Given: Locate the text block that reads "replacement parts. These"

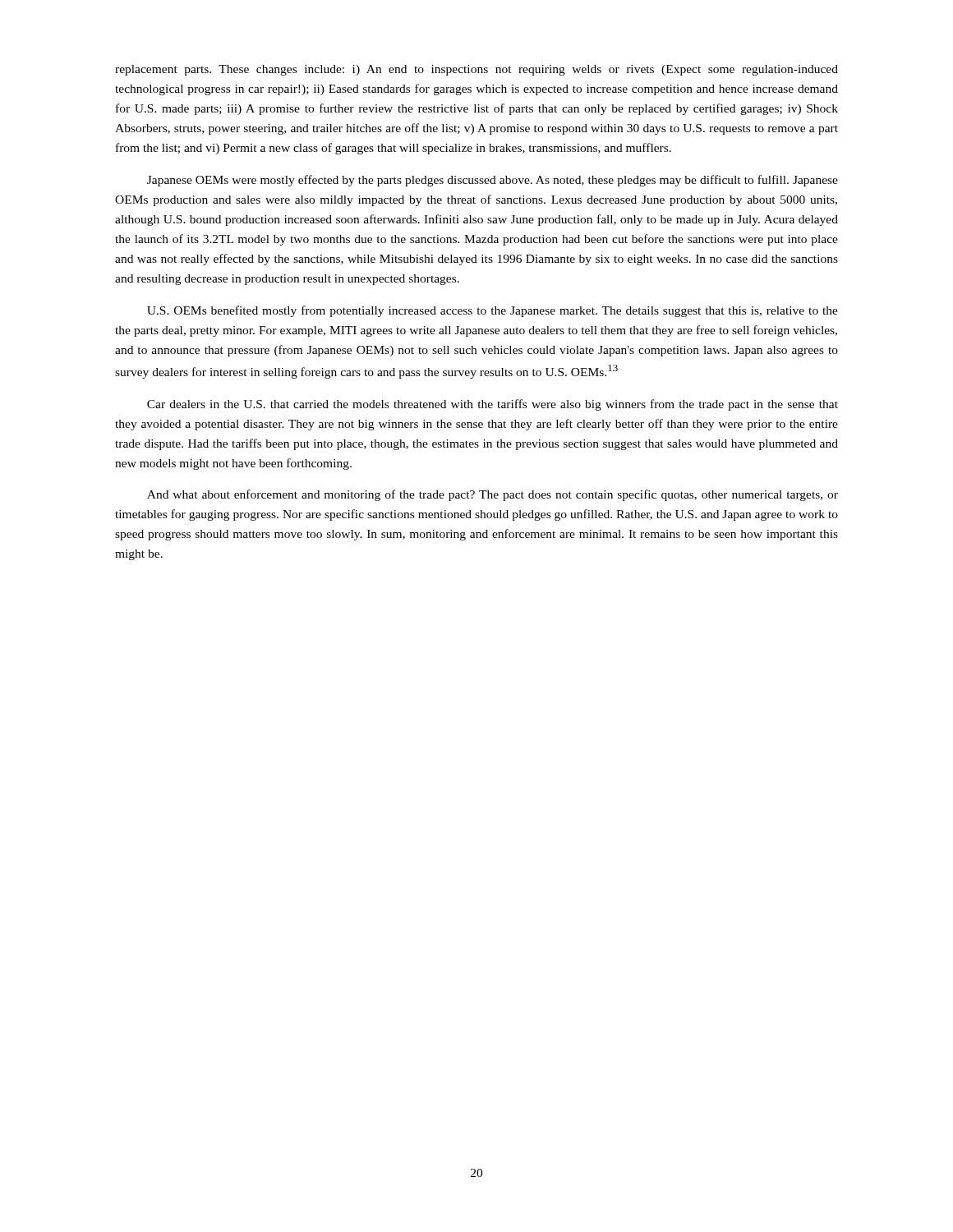Looking at the screenshot, I should 476,108.
